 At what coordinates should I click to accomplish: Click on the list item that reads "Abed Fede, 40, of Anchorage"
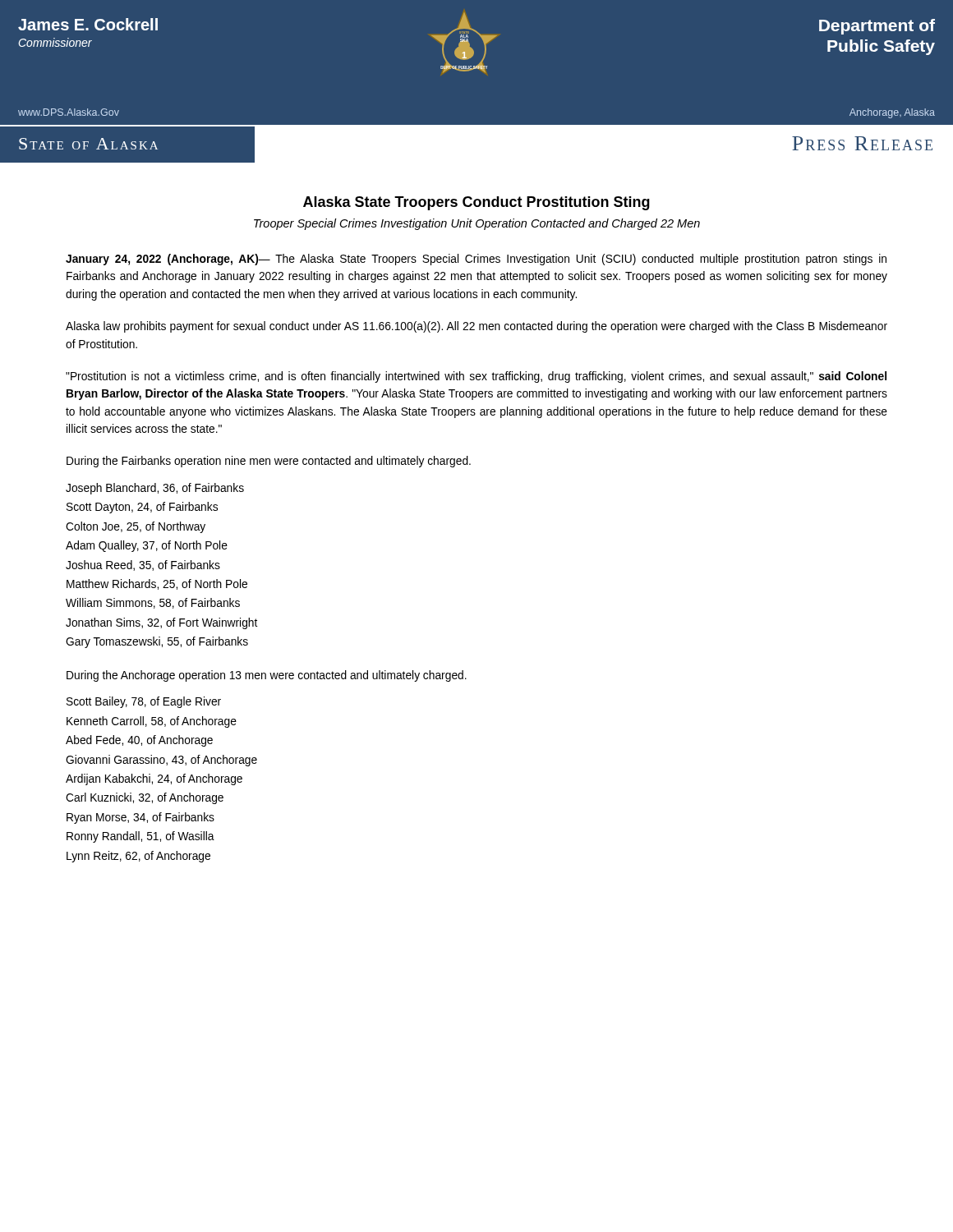tap(139, 741)
